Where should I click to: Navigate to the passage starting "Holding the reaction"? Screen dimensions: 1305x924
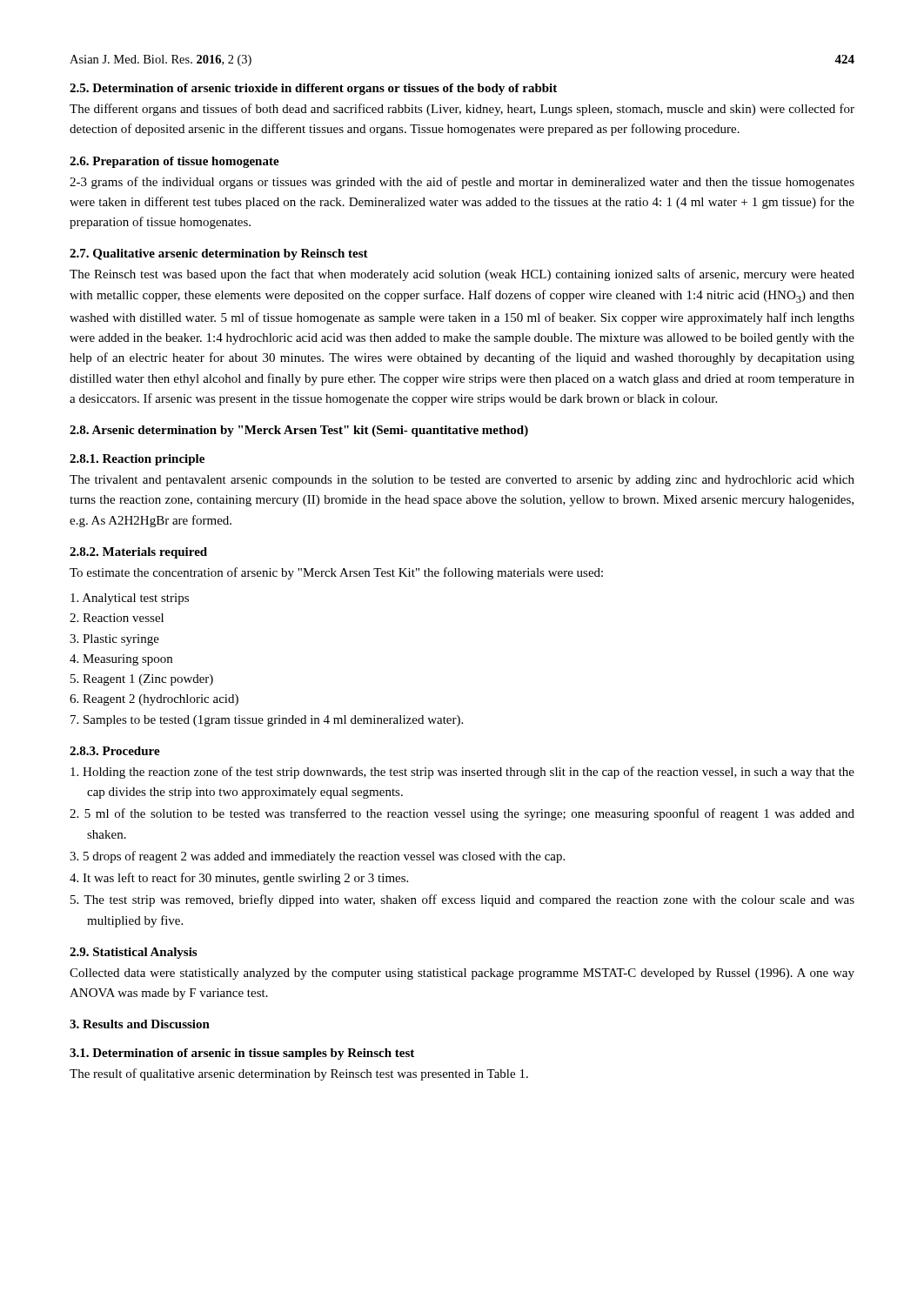click(x=462, y=782)
